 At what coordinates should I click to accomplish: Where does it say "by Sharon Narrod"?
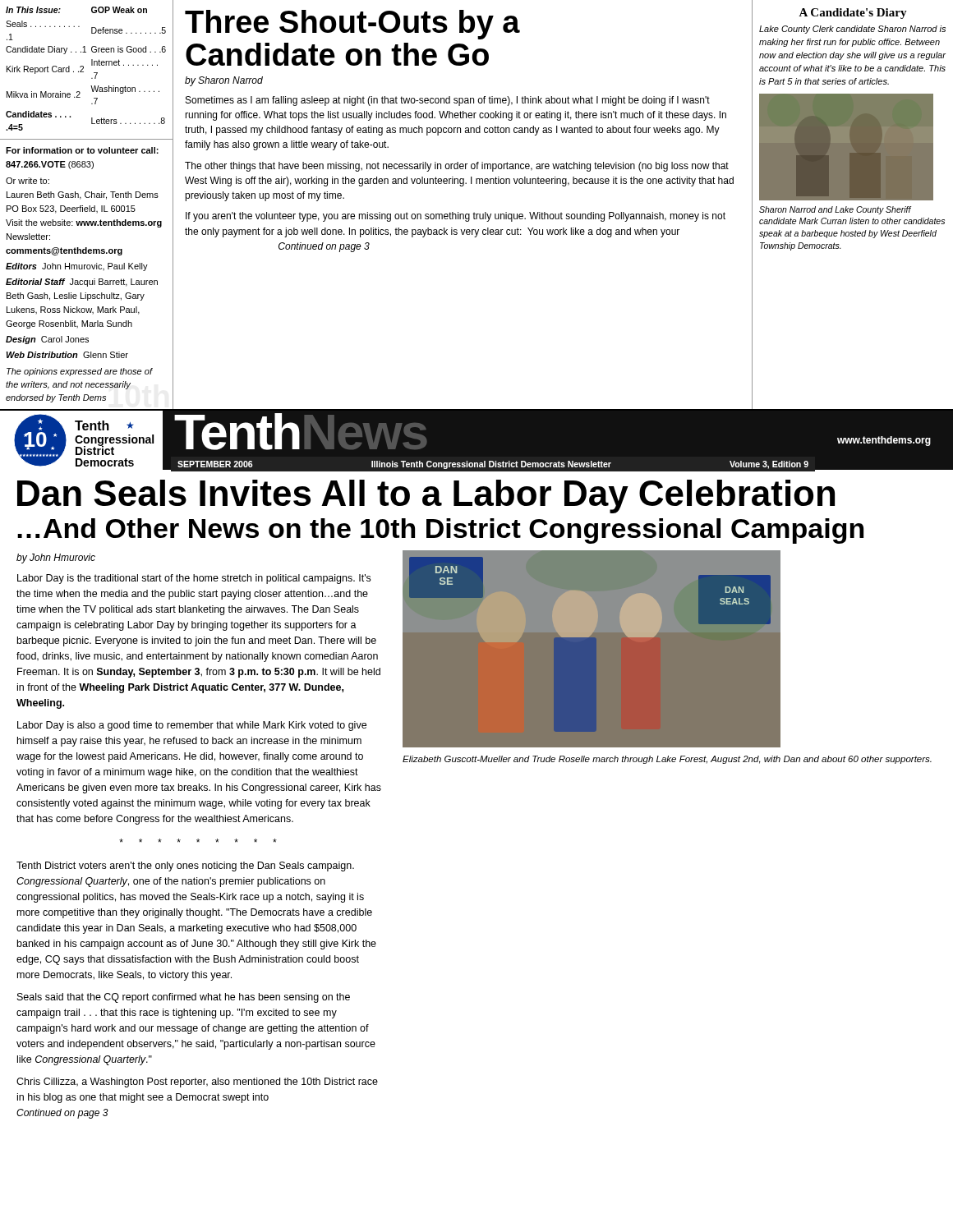pyautogui.click(x=224, y=80)
